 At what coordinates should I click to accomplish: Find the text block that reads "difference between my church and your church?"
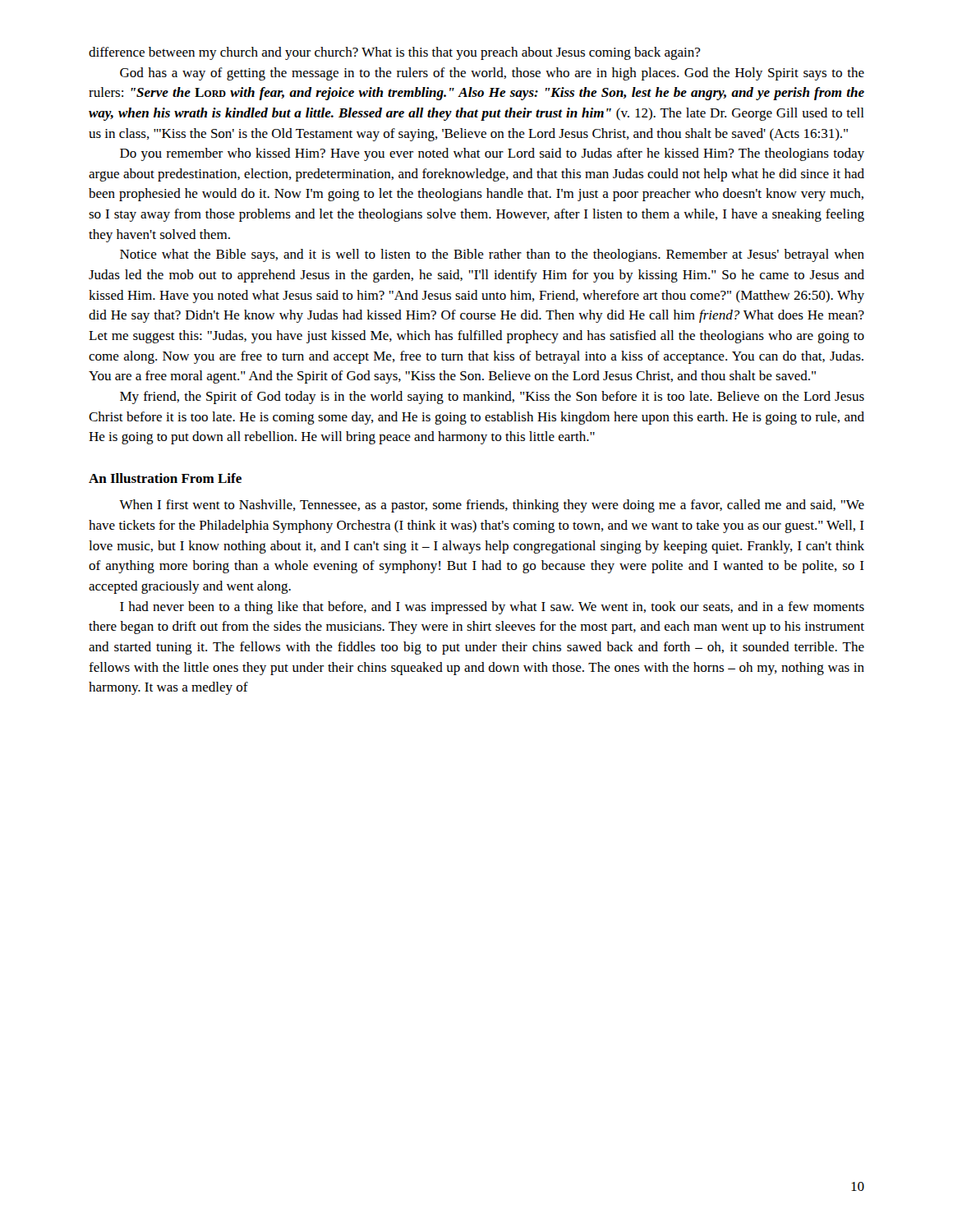click(476, 245)
